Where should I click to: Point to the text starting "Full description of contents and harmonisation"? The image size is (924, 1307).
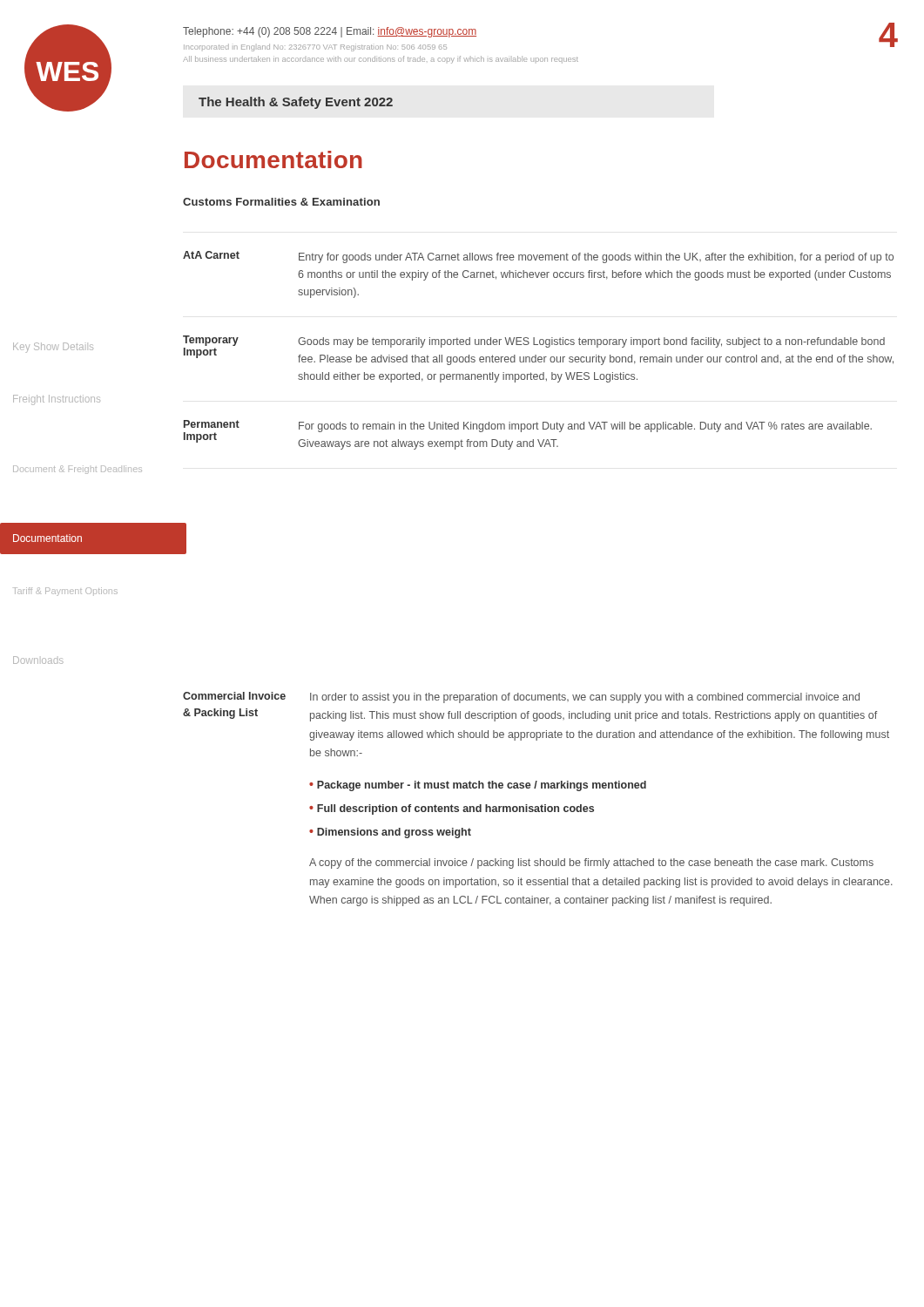(x=456, y=808)
